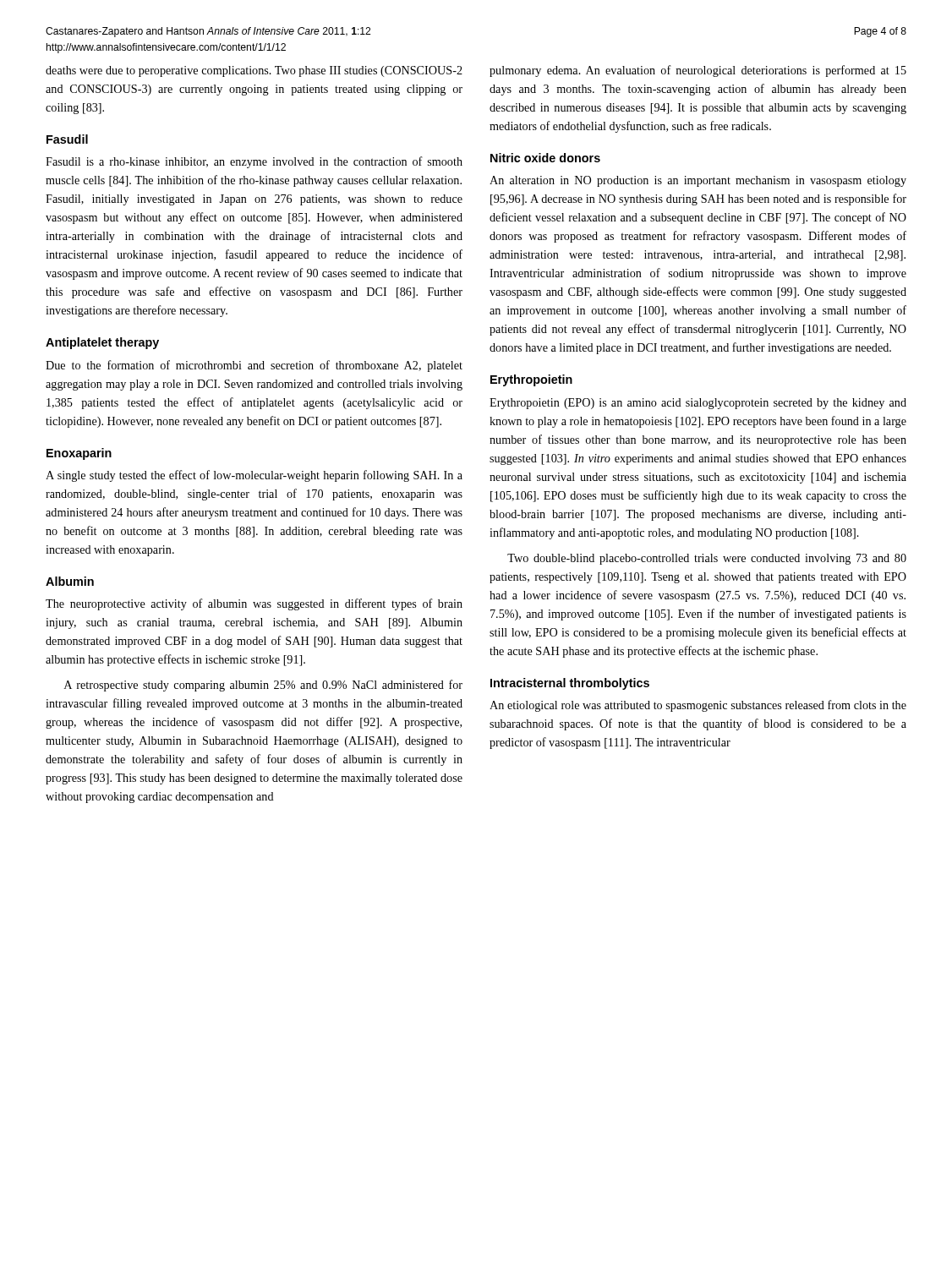Click on the region starting "Intracisternal thrombolytics"
952x1268 pixels.
coord(570,683)
